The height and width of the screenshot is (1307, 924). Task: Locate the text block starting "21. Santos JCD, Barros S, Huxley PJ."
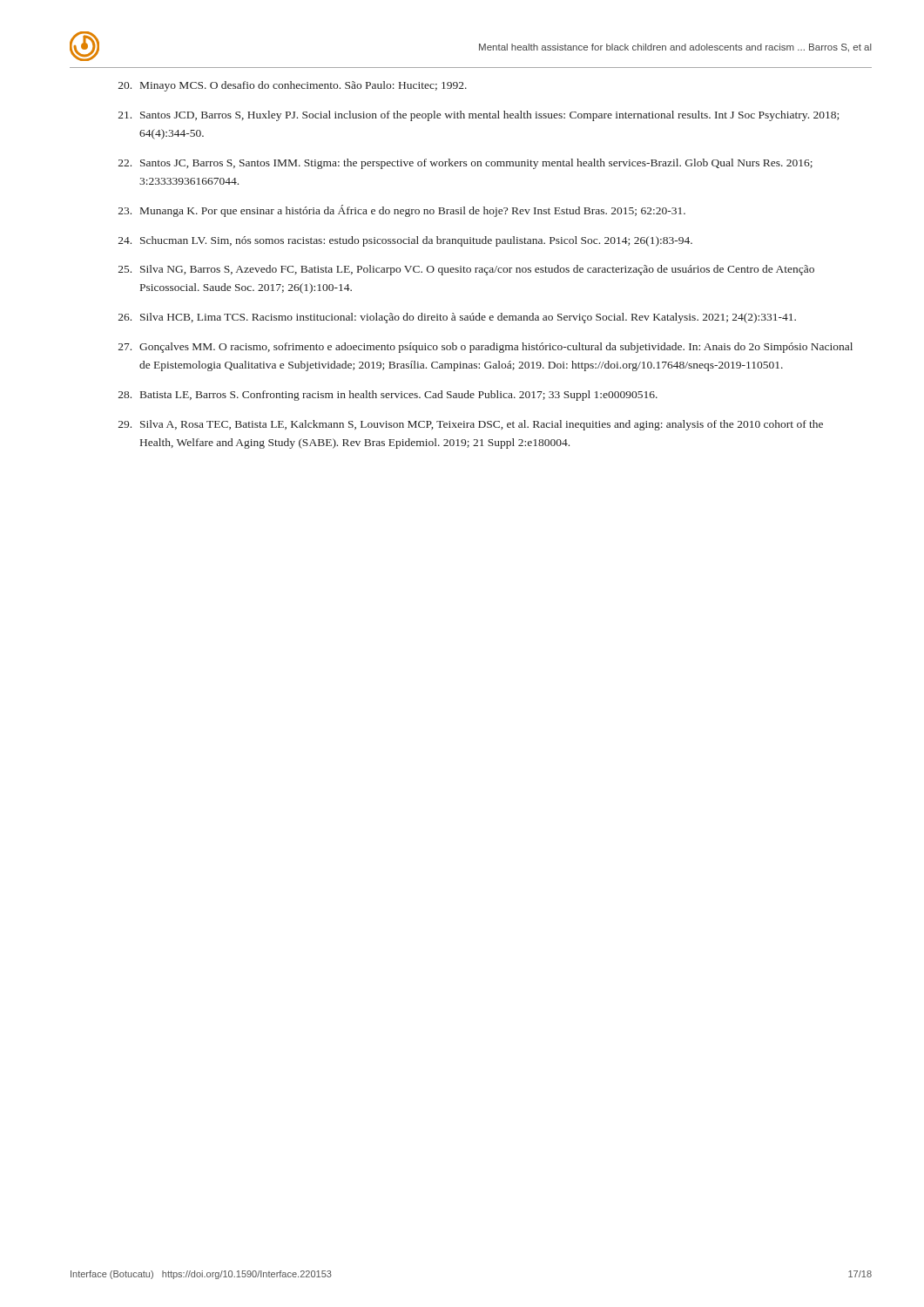pyautogui.click(x=479, y=124)
